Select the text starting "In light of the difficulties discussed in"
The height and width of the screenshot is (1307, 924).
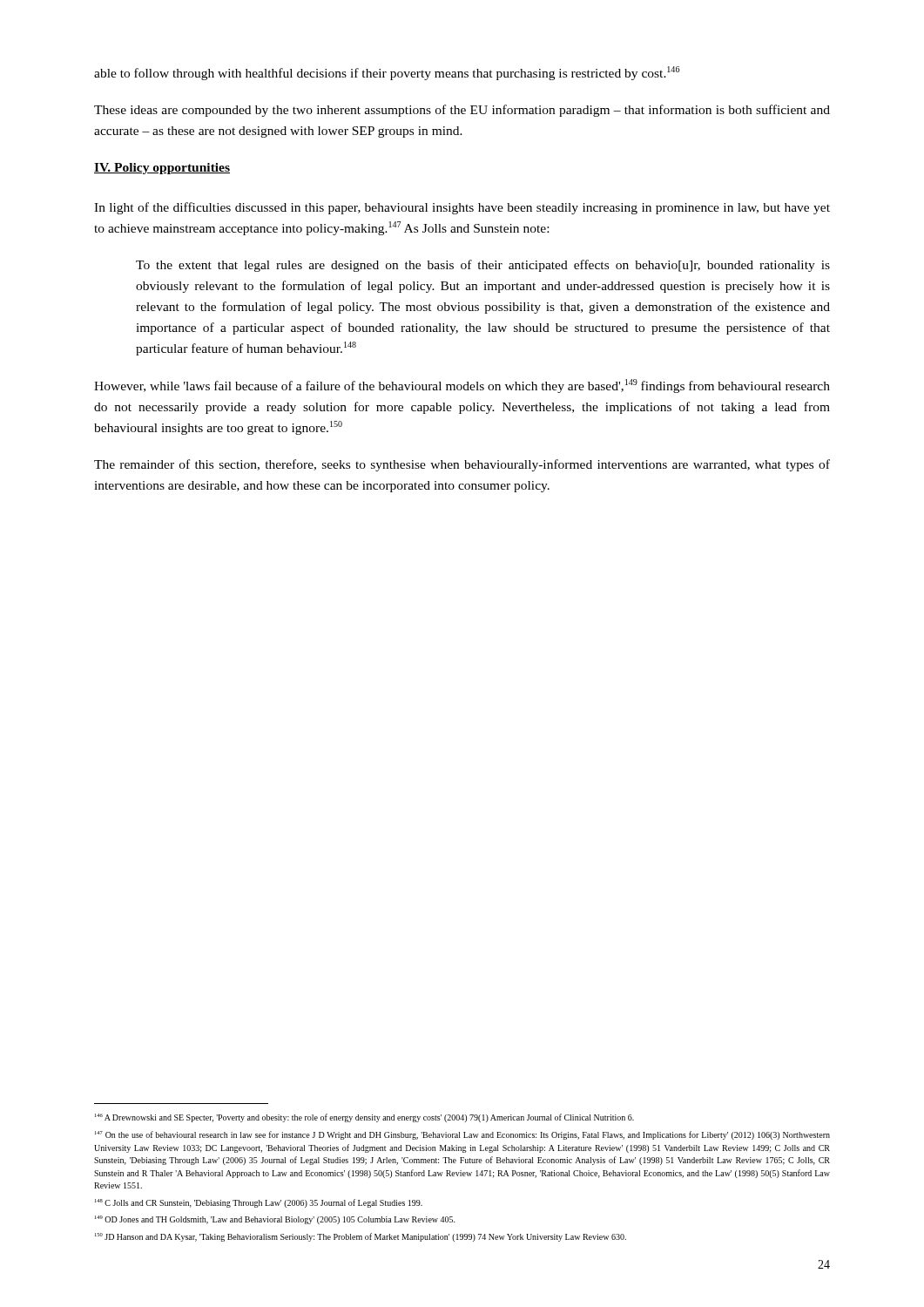click(462, 218)
